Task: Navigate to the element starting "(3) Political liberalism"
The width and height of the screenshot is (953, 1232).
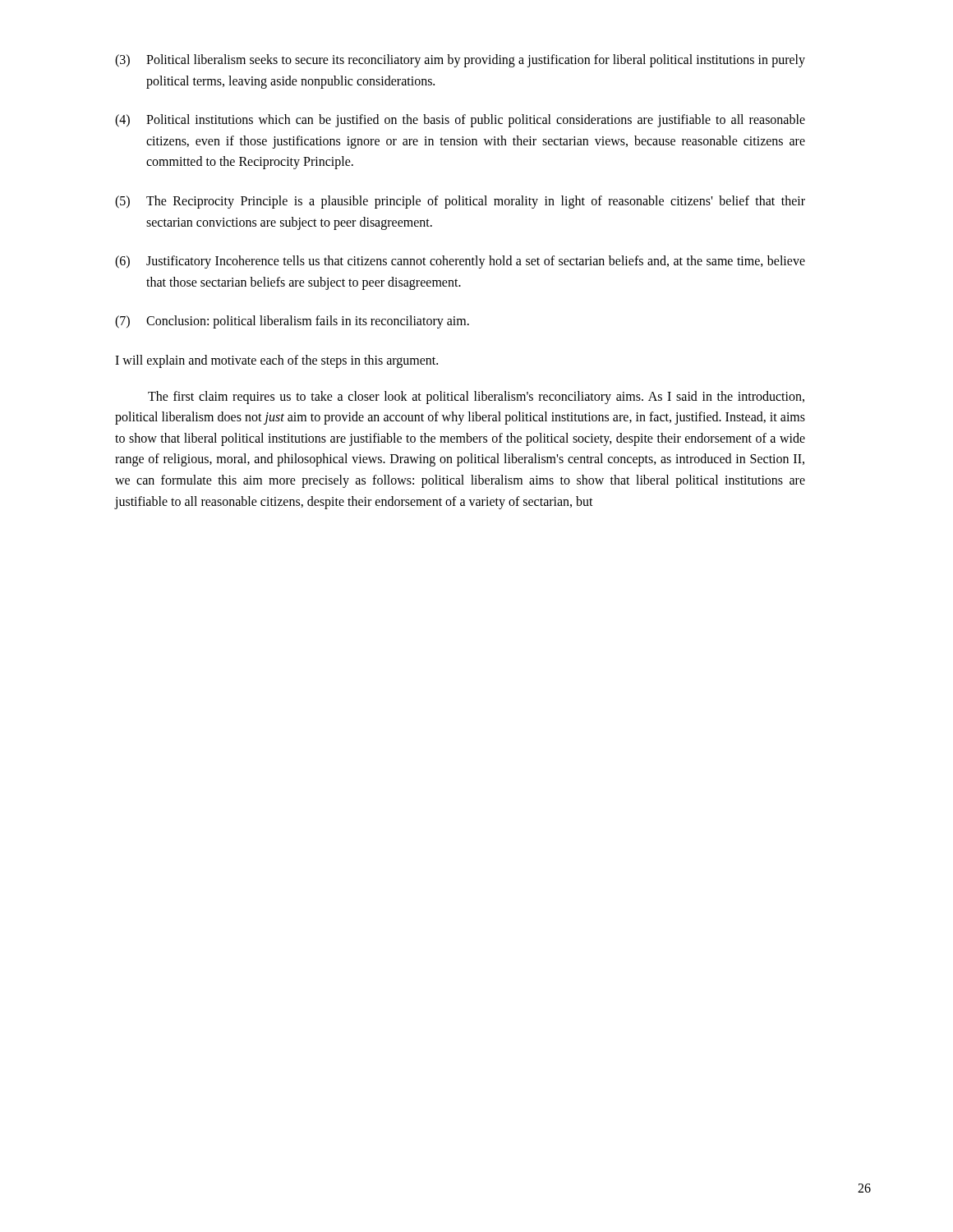Action: [x=460, y=70]
